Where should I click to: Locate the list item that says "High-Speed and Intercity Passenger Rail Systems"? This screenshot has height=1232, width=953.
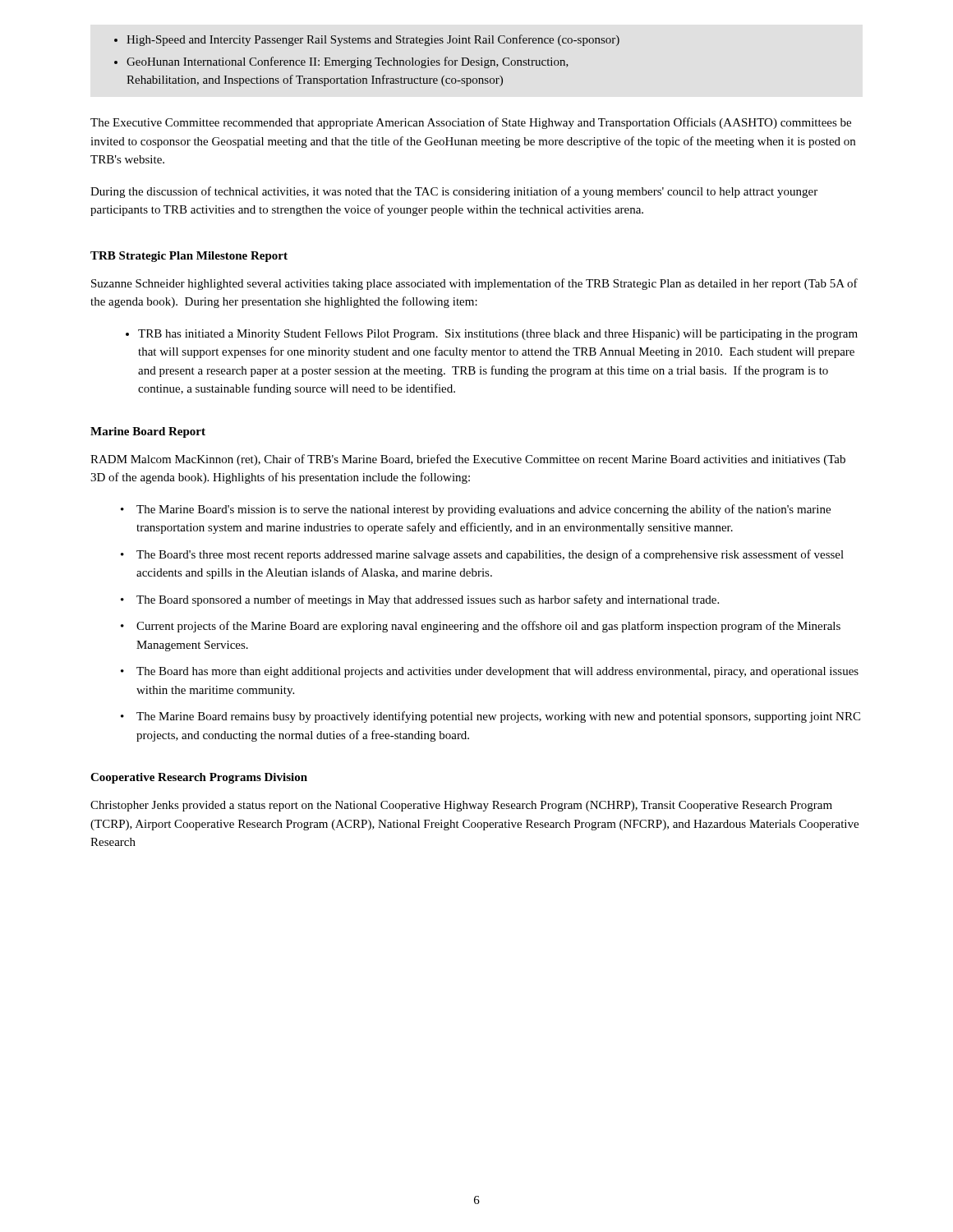[476, 60]
